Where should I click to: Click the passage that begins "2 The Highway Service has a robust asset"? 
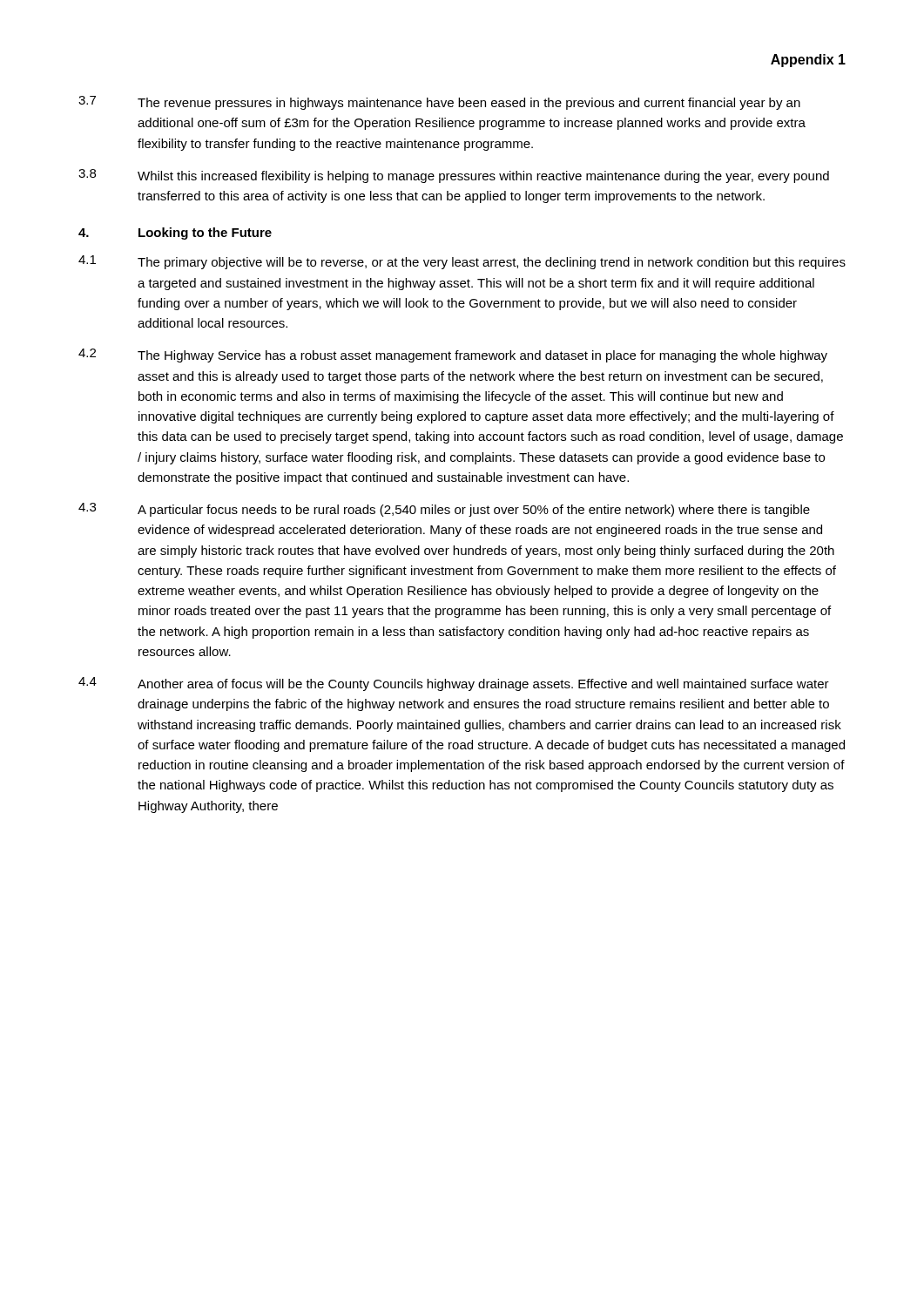[x=462, y=416]
